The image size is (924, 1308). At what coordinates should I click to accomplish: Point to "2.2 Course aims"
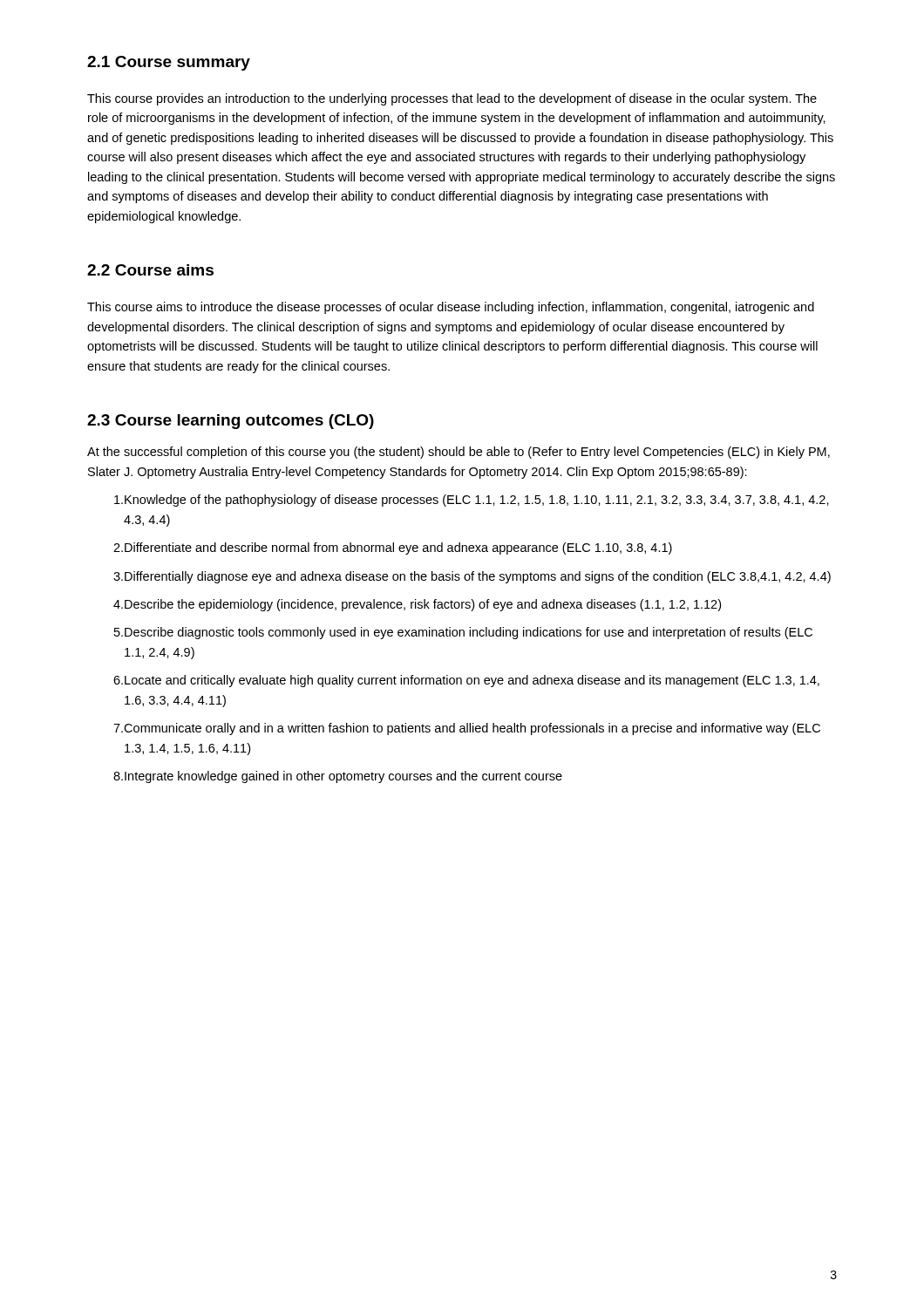pos(151,270)
